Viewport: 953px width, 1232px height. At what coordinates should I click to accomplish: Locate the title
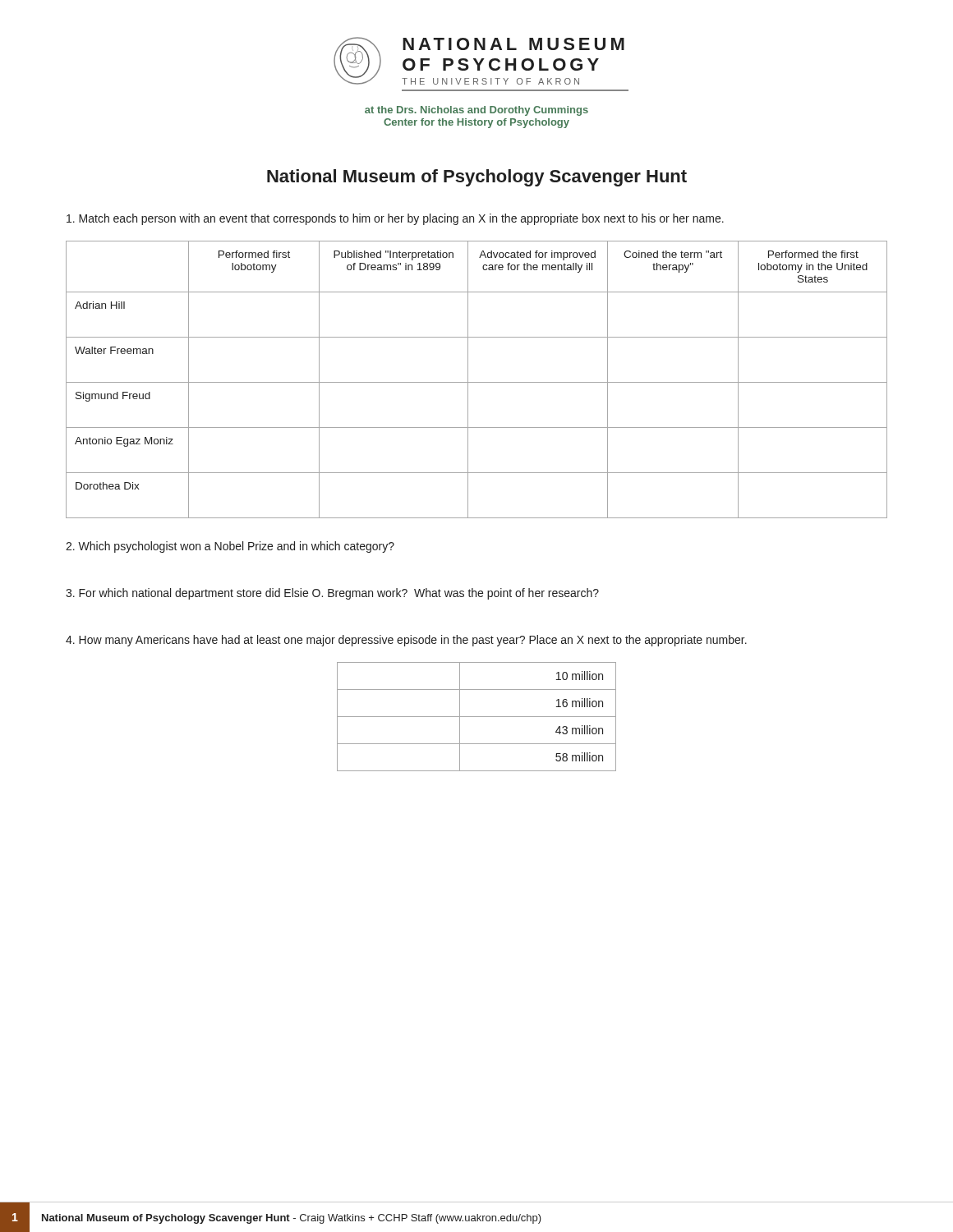click(x=476, y=176)
